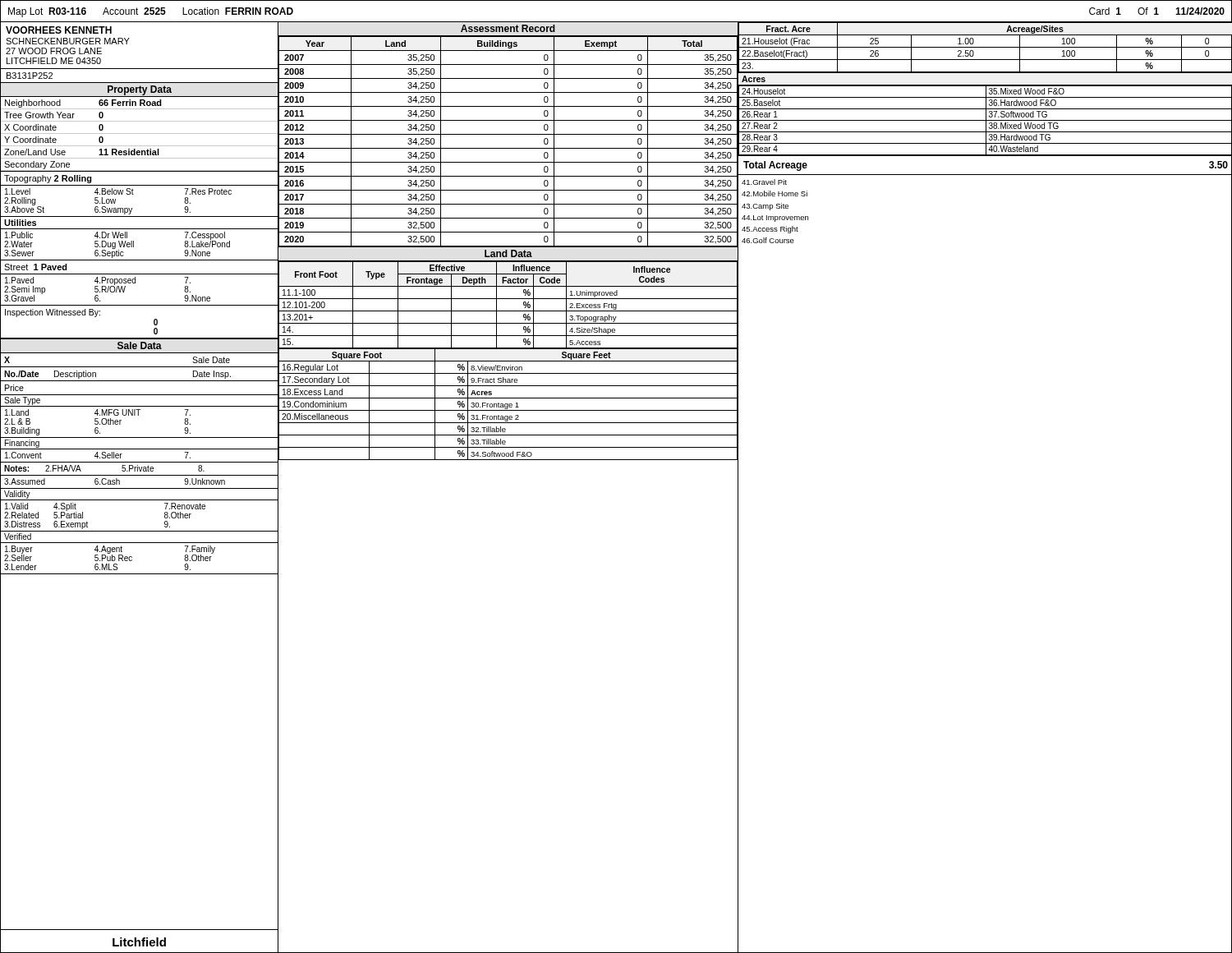Image resolution: width=1232 pixels, height=953 pixels.
Task: Find the table that mentions "2.Excess Frtg"
Action: pos(508,305)
